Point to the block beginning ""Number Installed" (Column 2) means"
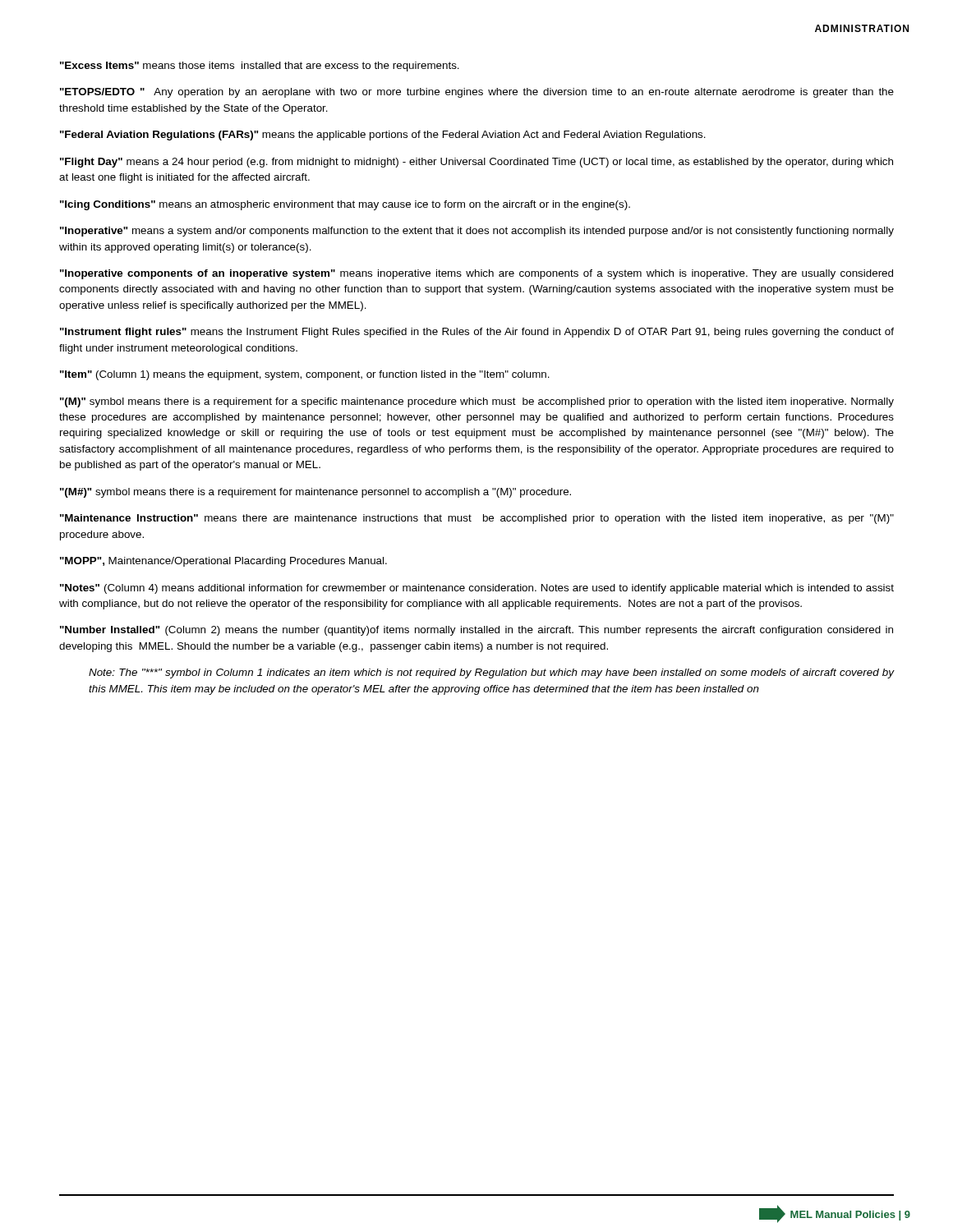The image size is (953, 1232). pyautogui.click(x=476, y=638)
